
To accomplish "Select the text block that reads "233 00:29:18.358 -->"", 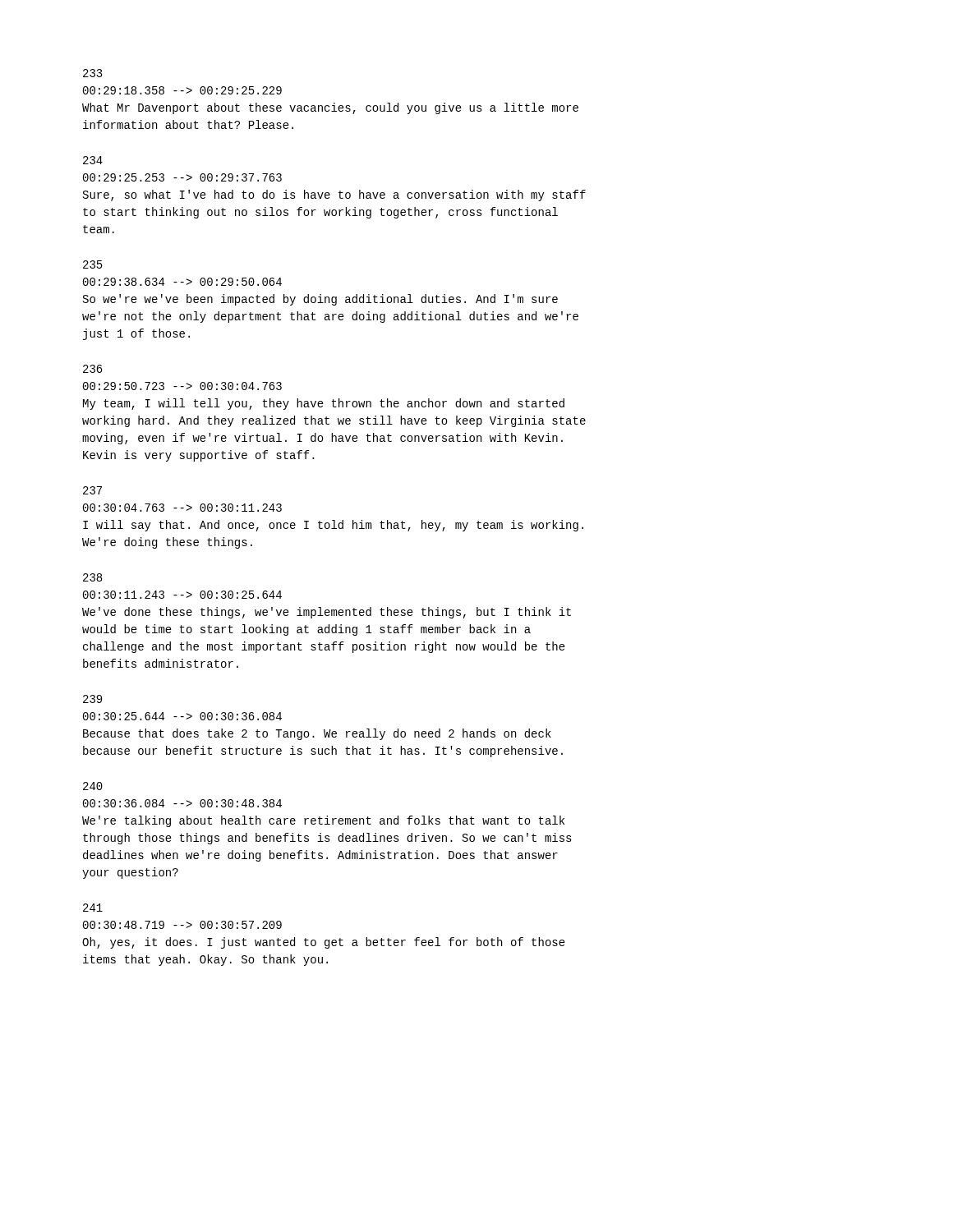I will [x=452, y=100].
